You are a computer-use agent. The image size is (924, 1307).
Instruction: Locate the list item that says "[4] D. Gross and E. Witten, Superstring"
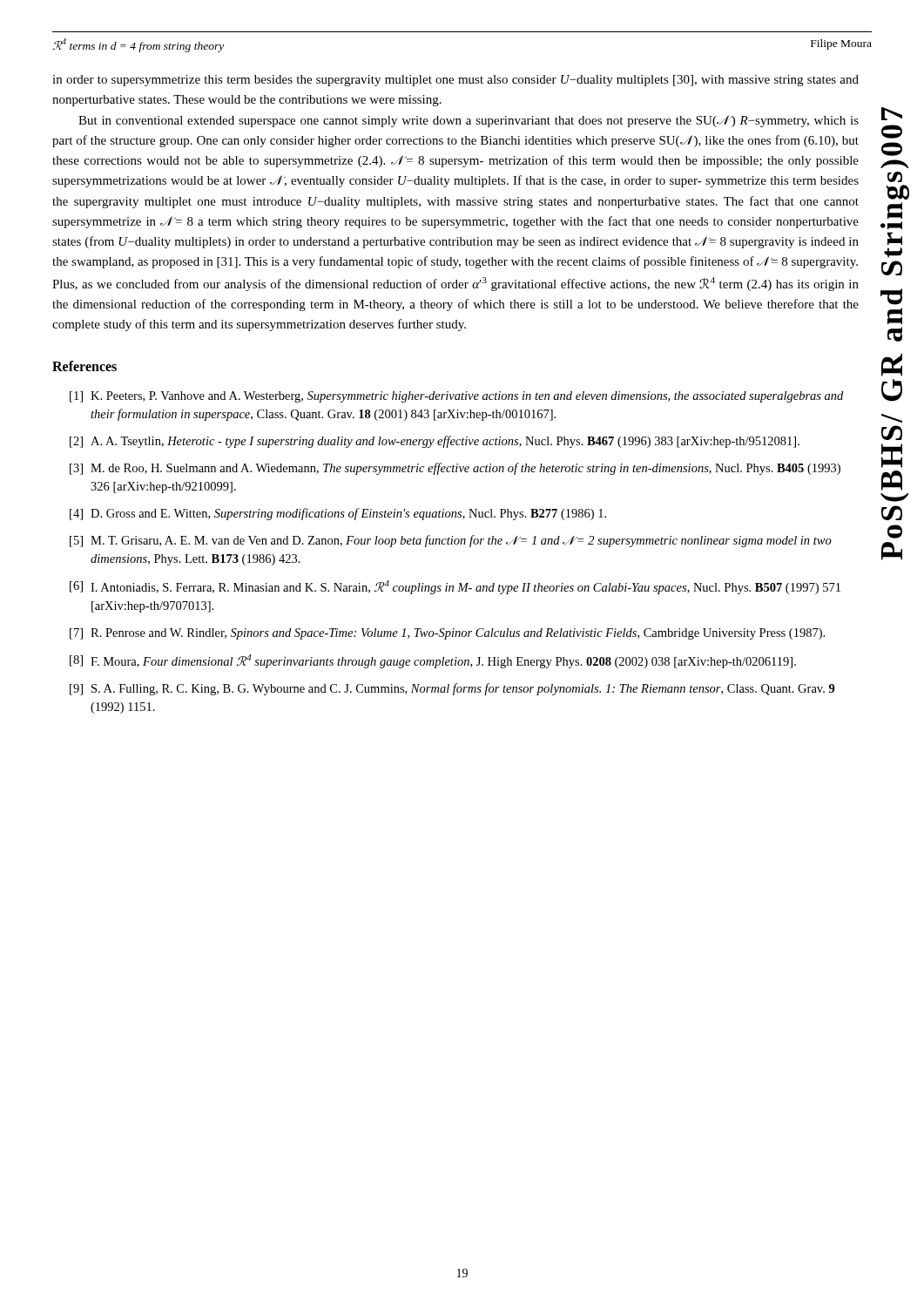[455, 514]
